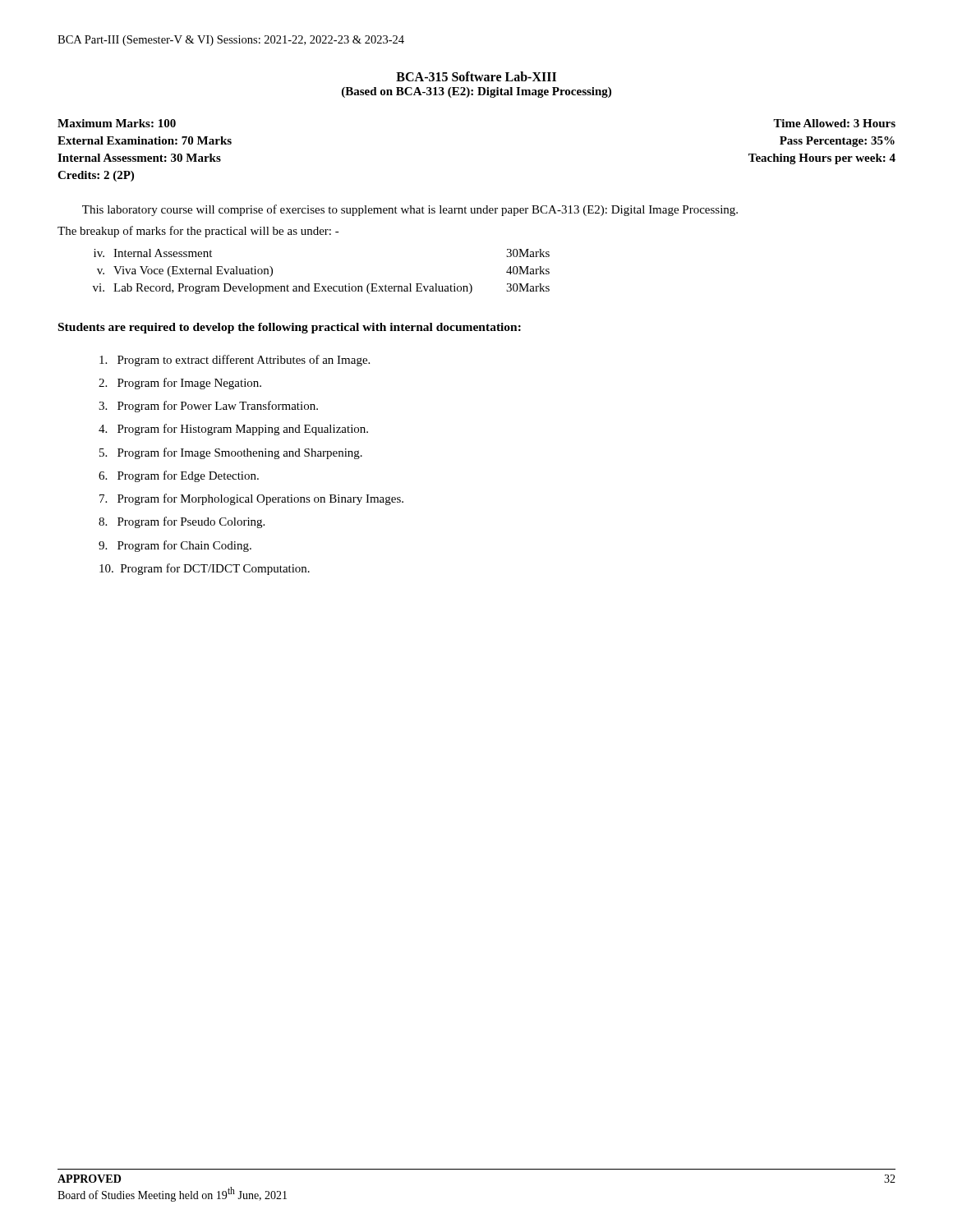Find the list item that reads "6. Program for Edge Detection."
This screenshot has width=953, height=1232.
click(x=179, y=475)
